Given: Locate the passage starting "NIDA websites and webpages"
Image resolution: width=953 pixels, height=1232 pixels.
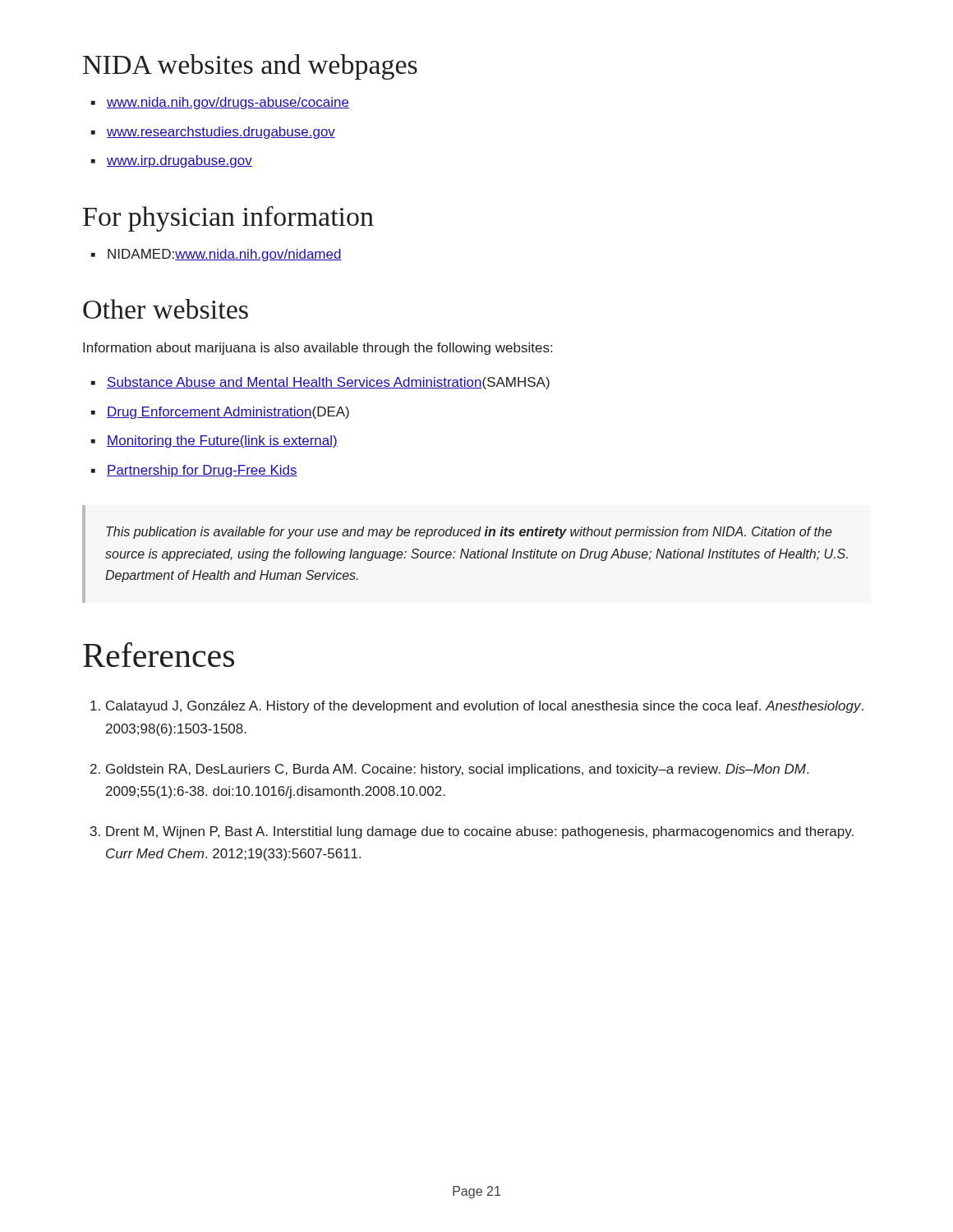Looking at the screenshot, I should click(250, 67).
